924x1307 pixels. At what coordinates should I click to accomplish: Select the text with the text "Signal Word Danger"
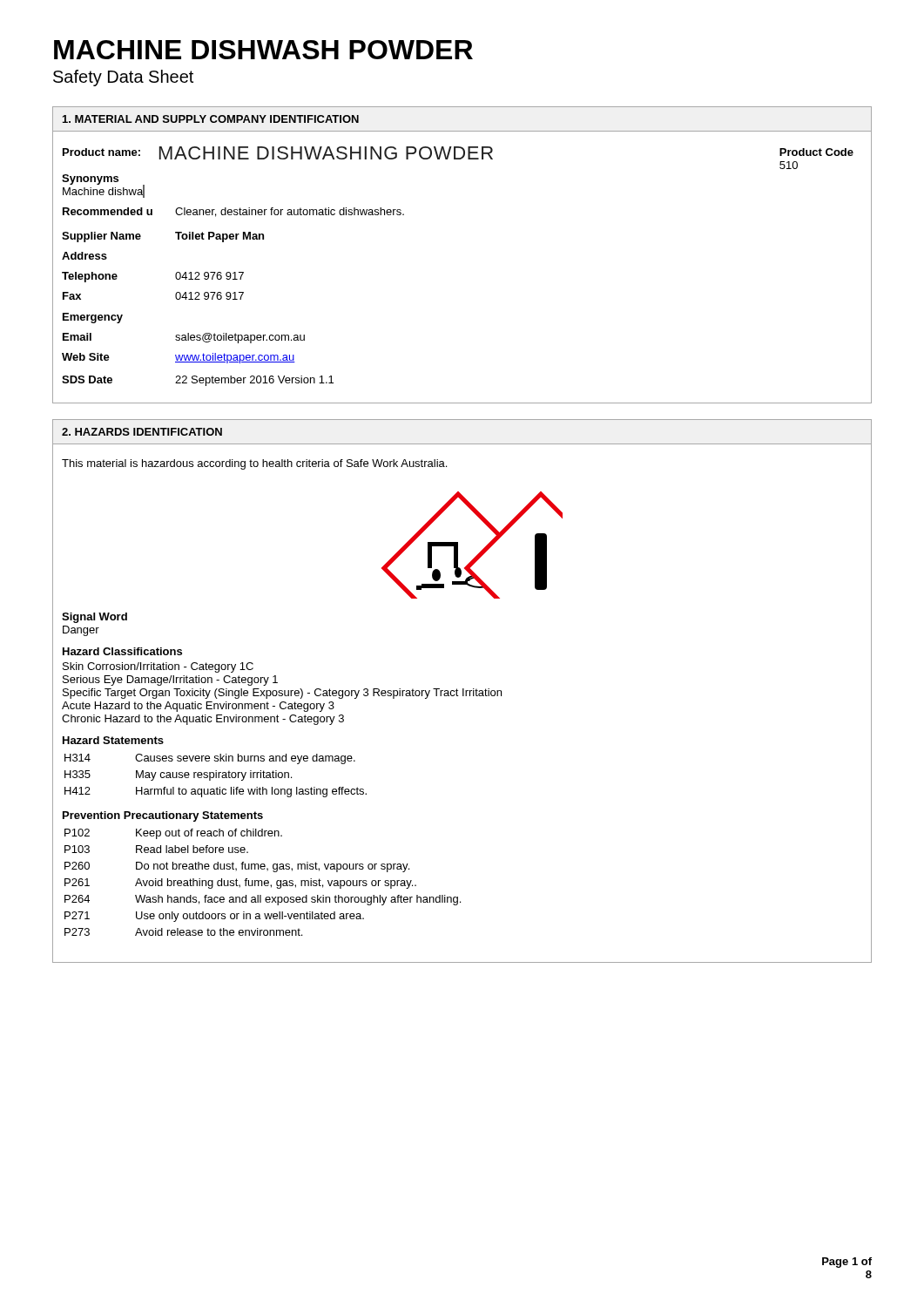[94, 618]
